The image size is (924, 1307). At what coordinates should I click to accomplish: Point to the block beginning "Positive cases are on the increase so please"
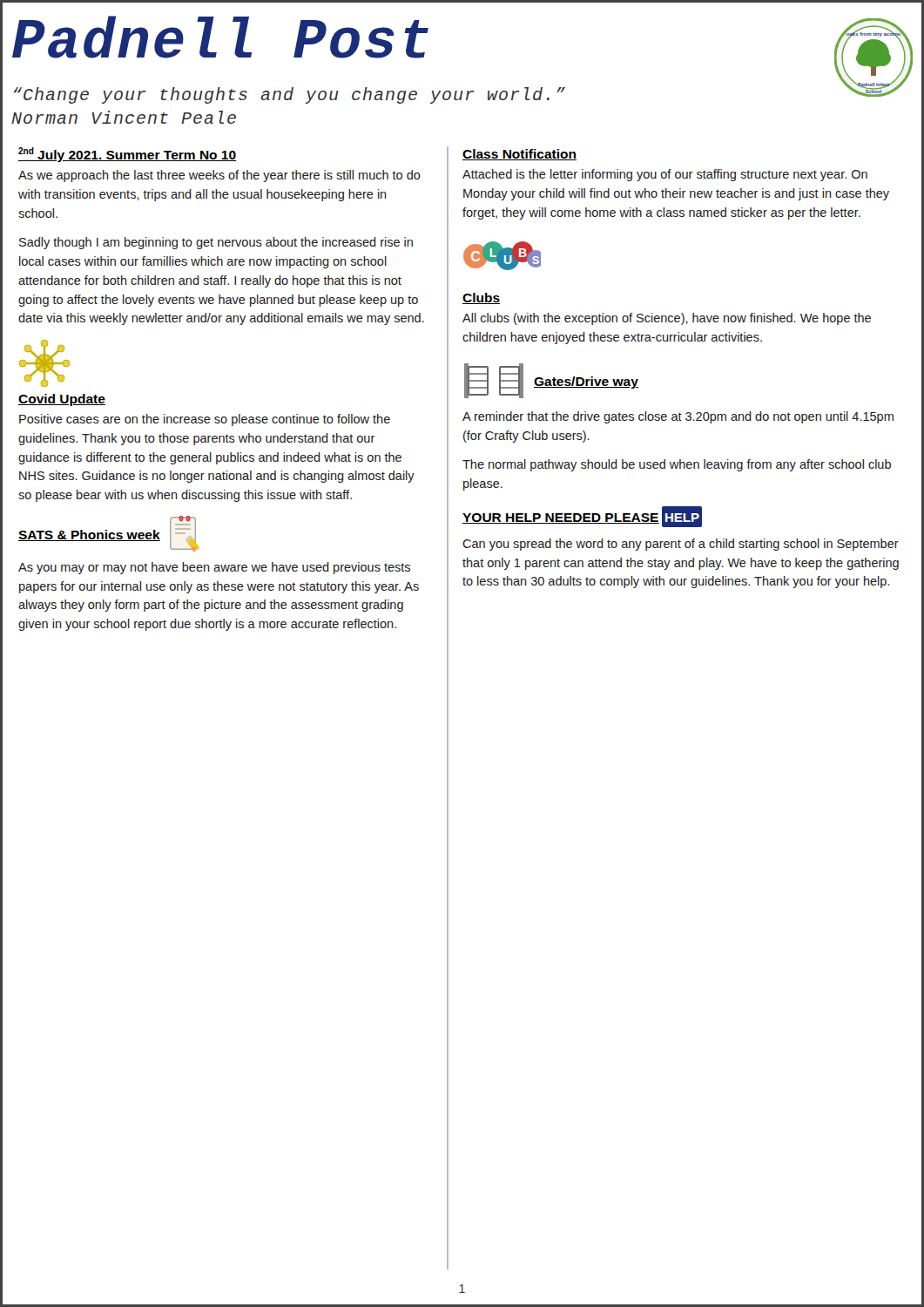pyautogui.click(x=216, y=457)
